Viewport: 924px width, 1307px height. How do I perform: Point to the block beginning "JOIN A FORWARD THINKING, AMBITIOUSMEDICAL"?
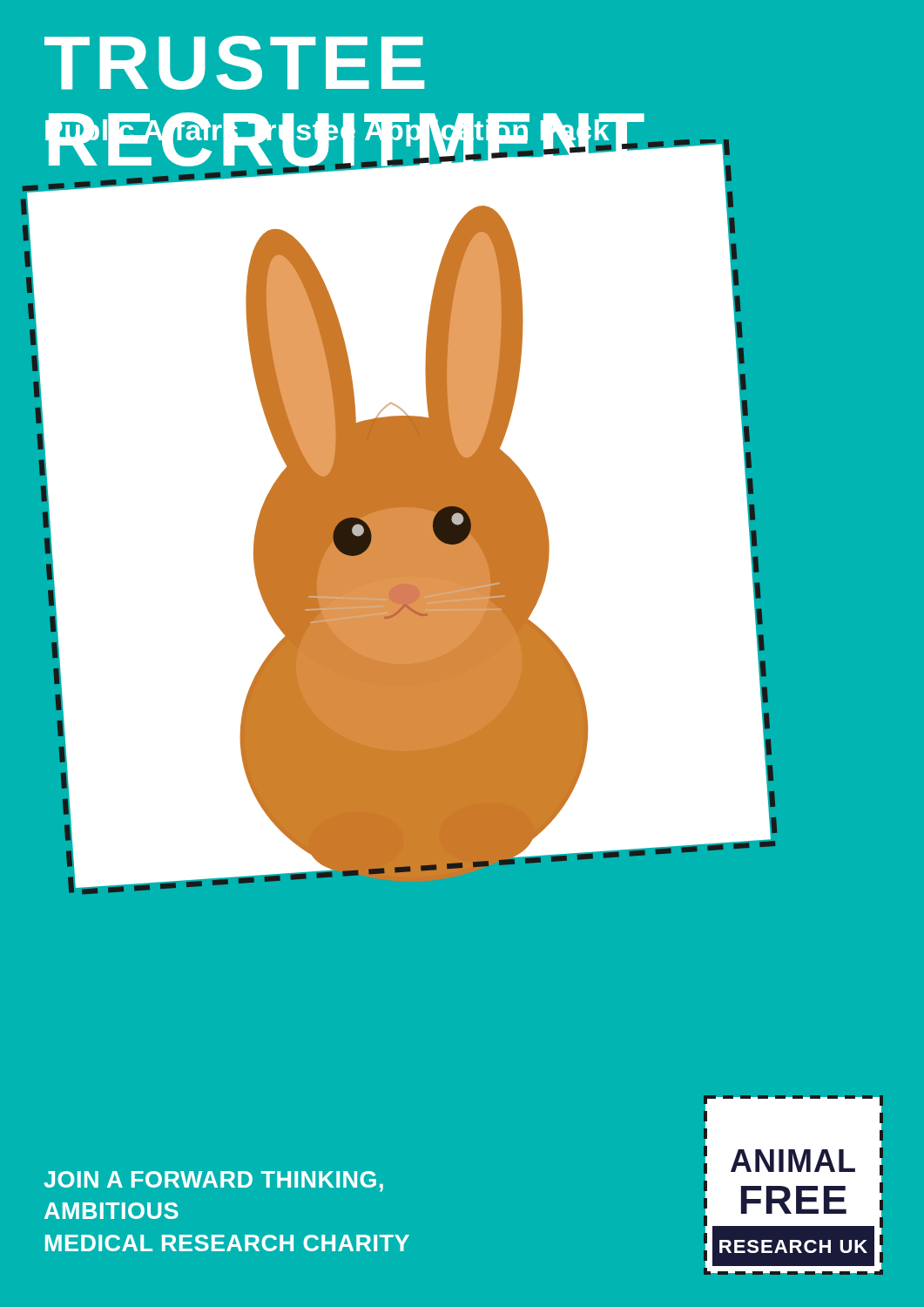pos(213,1182)
